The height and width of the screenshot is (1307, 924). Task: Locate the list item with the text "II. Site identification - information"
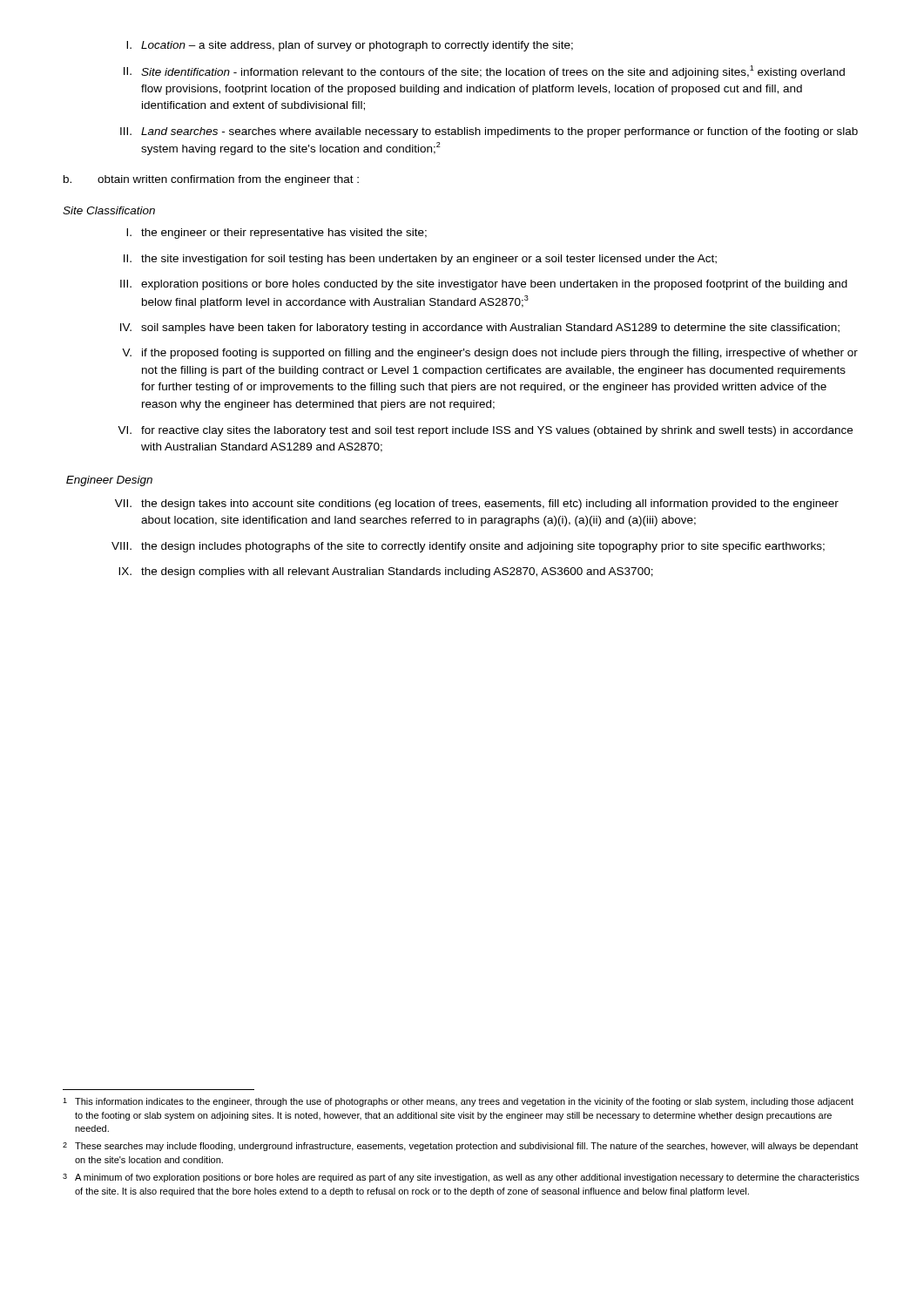(x=462, y=88)
